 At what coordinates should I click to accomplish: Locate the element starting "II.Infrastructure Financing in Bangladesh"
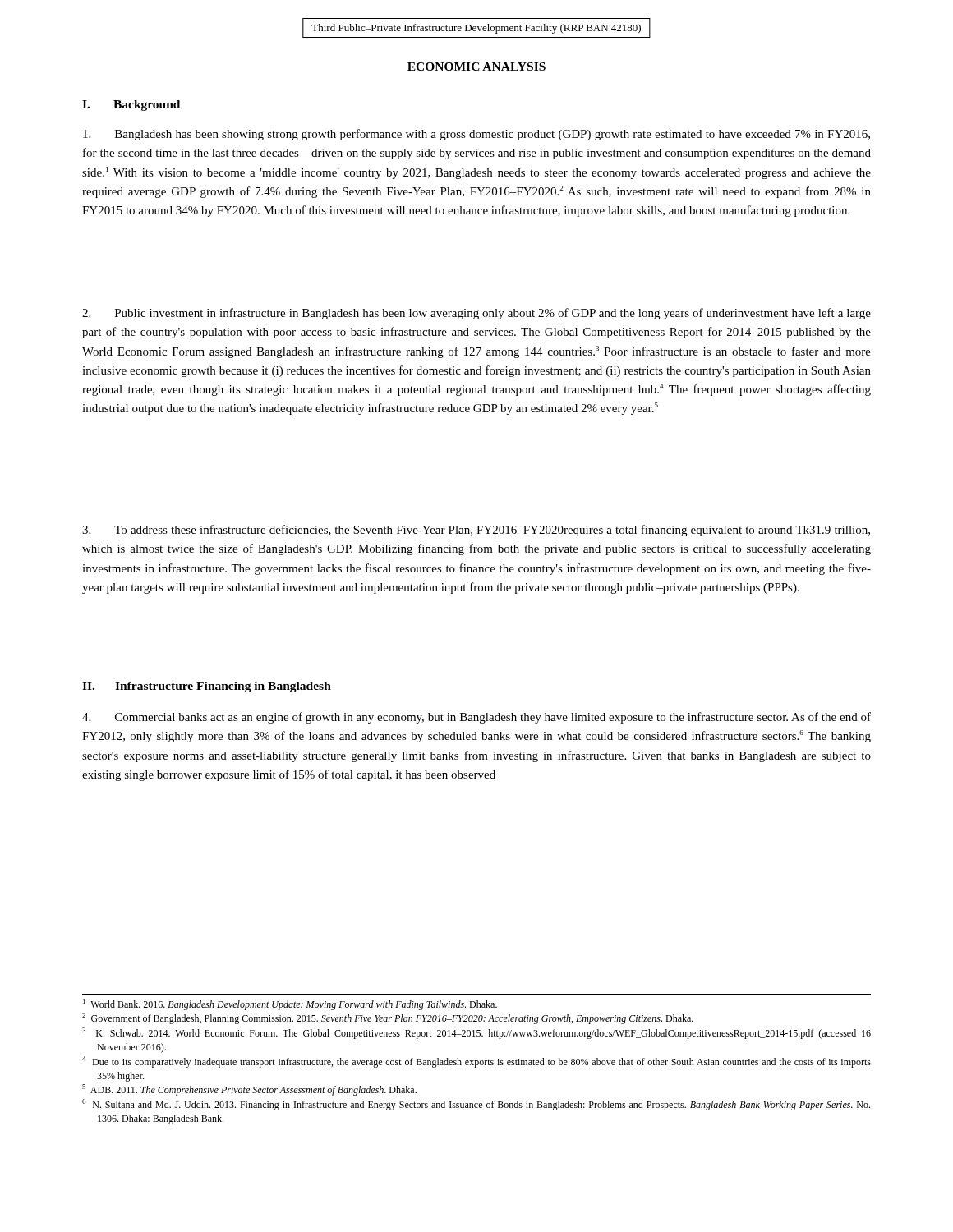tap(207, 685)
